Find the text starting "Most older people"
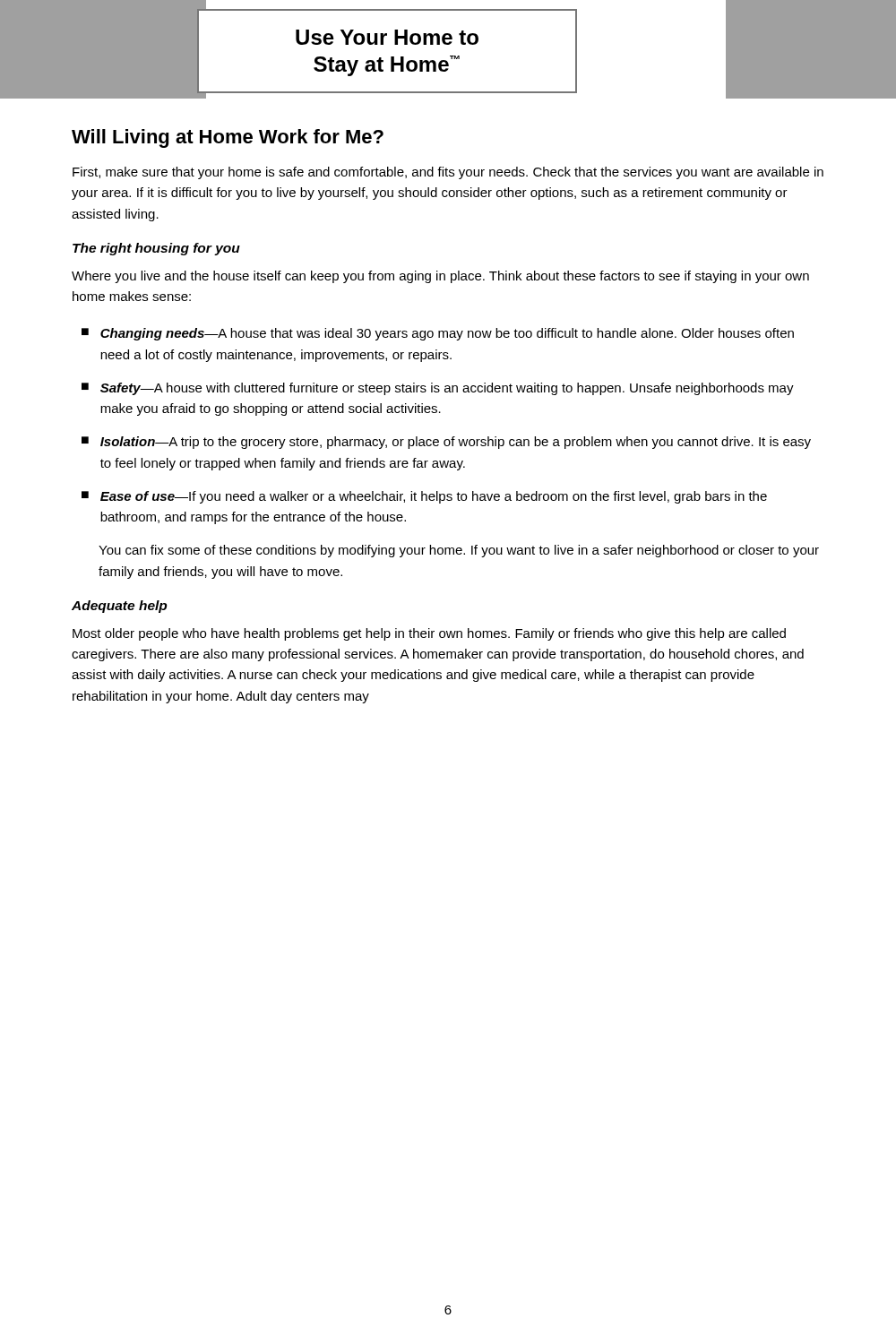Screen dimensions: 1344x896 [x=448, y=664]
